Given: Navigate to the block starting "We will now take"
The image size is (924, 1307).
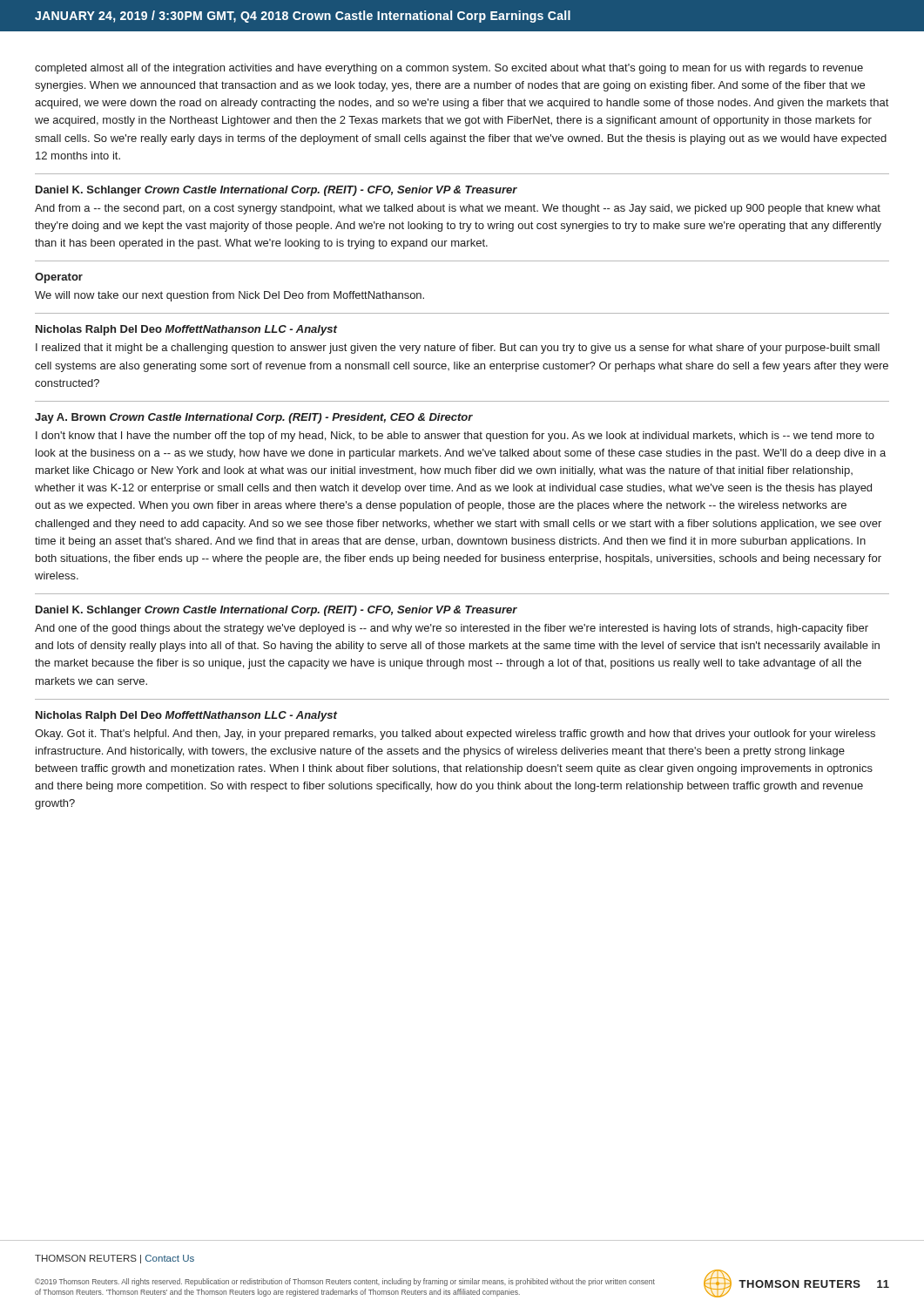Looking at the screenshot, I should (230, 295).
